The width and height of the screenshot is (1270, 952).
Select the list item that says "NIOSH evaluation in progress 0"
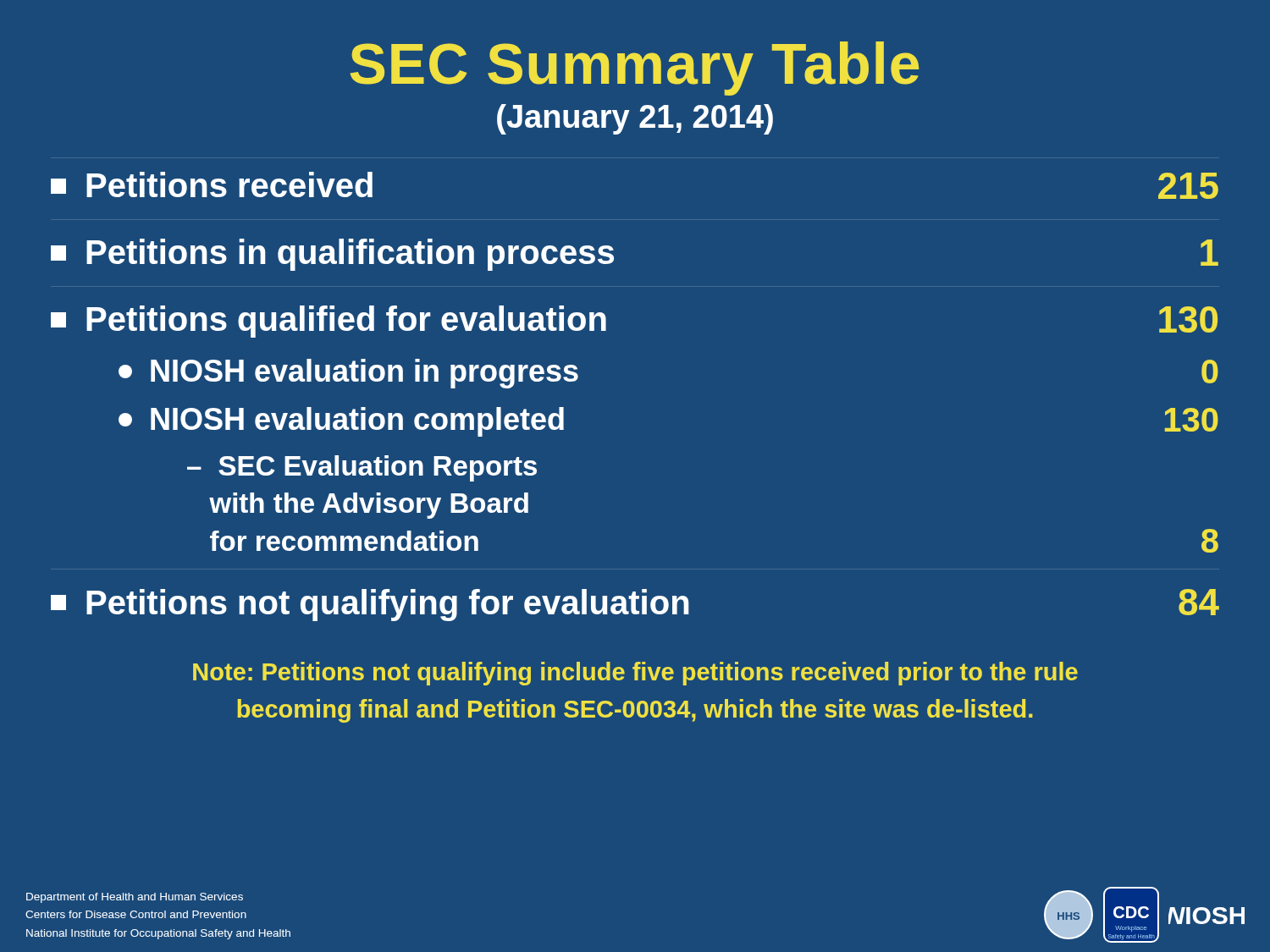pyautogui.click(x=346, y=374)
